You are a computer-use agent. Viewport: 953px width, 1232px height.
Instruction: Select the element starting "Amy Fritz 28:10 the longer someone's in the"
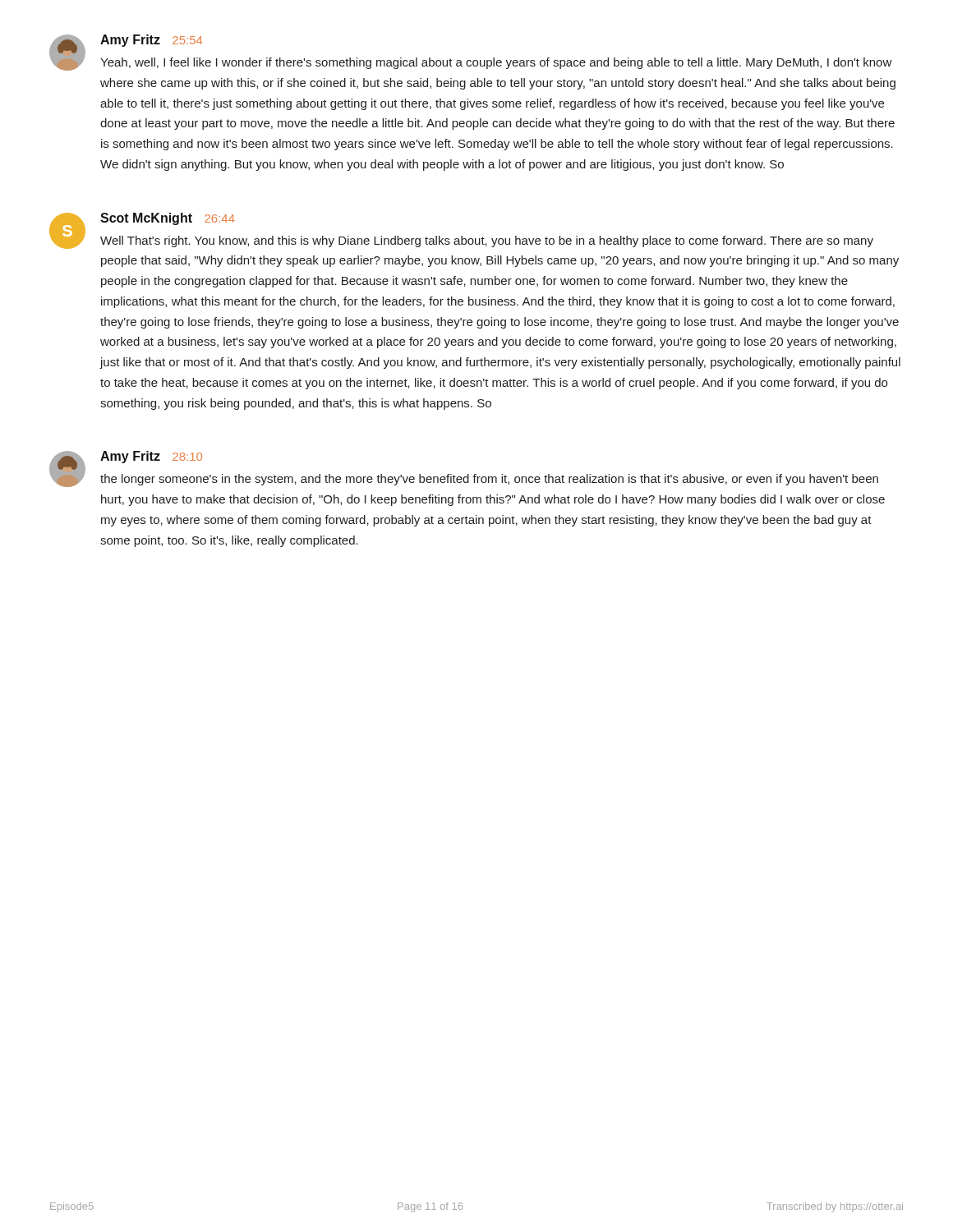[x=476, y=500]
